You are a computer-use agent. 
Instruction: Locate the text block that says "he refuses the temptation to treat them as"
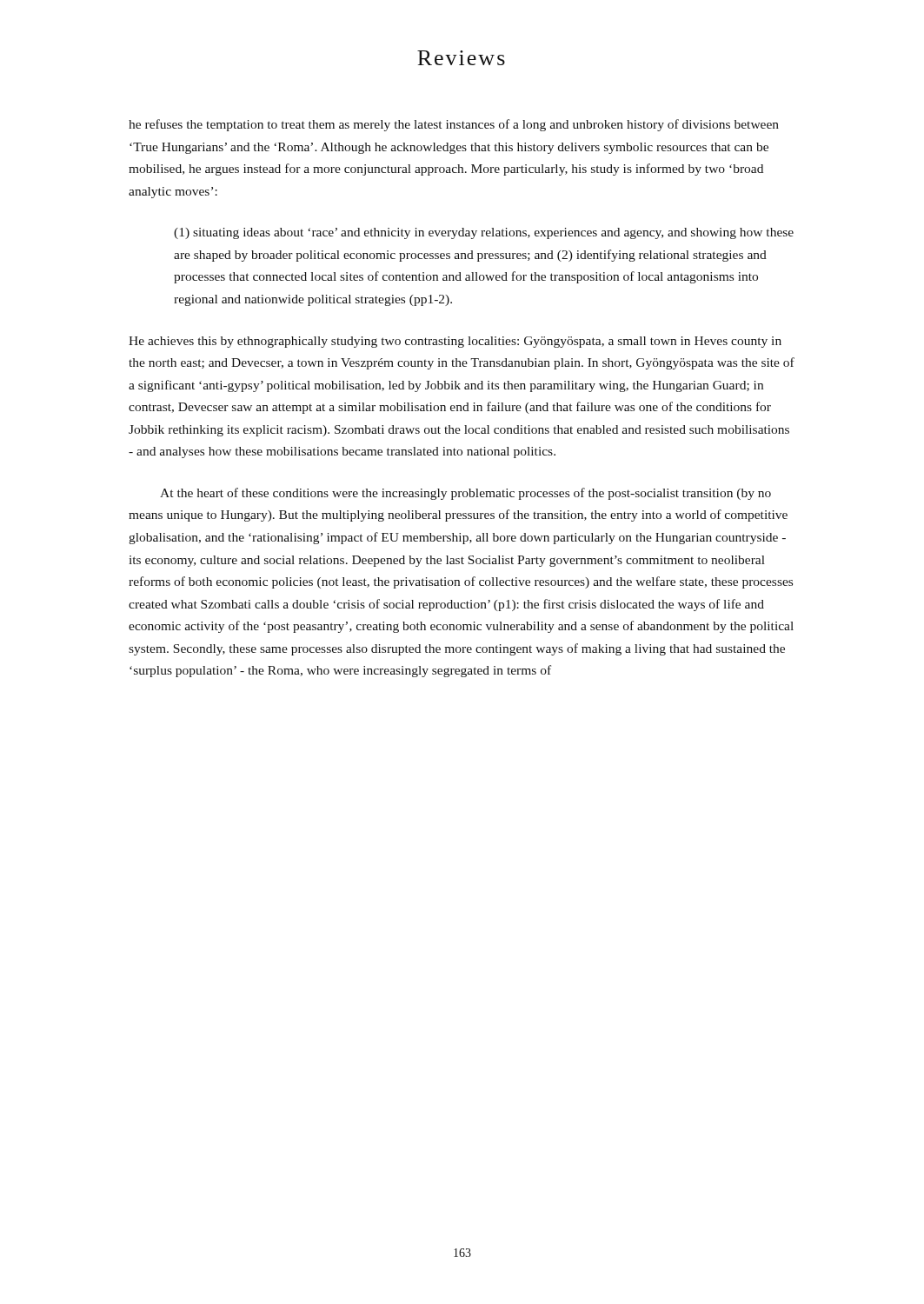pyautogui.click(x=454, y=157)
